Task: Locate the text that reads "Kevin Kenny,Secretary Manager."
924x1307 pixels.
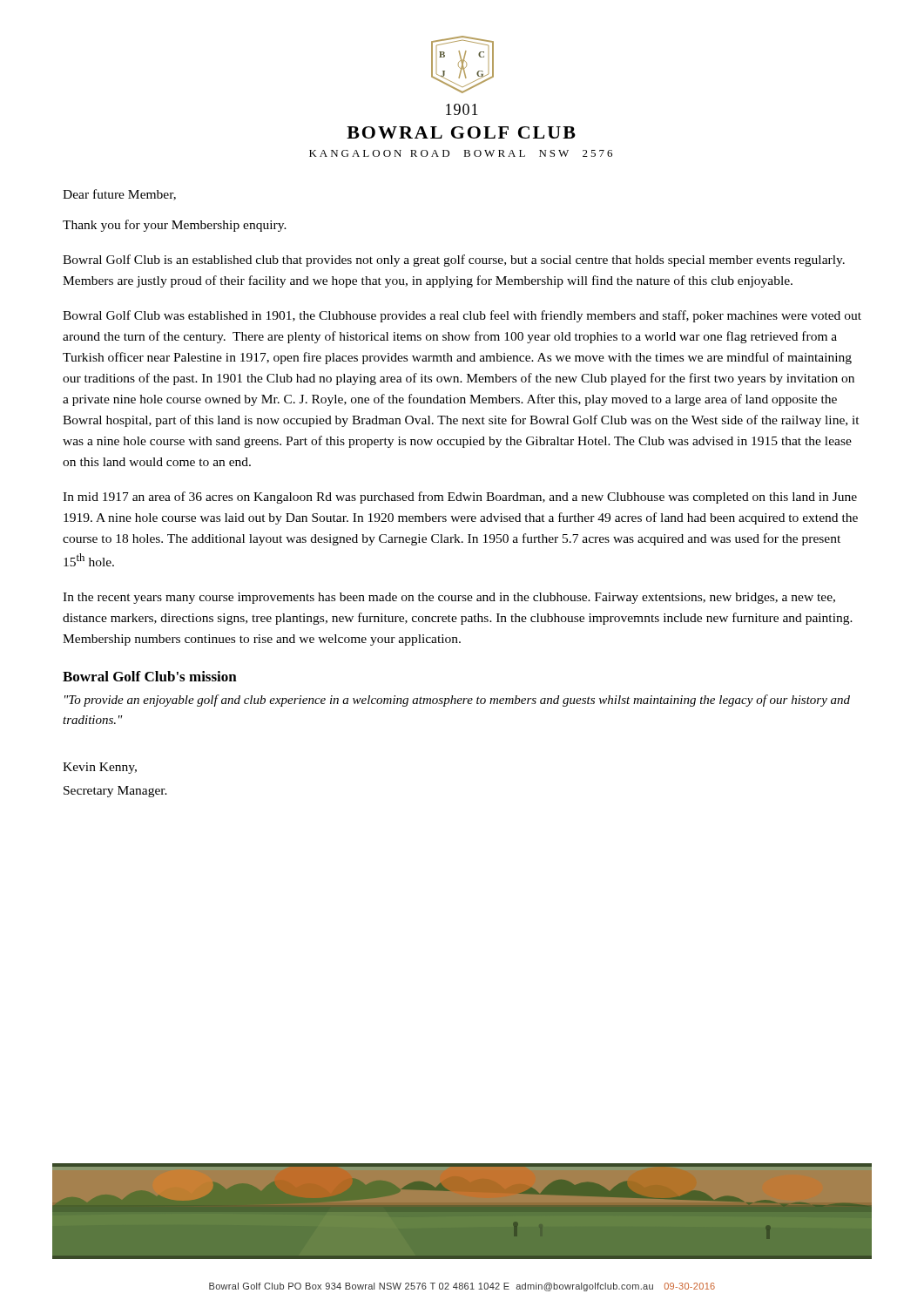Action: tap(115, 778)
